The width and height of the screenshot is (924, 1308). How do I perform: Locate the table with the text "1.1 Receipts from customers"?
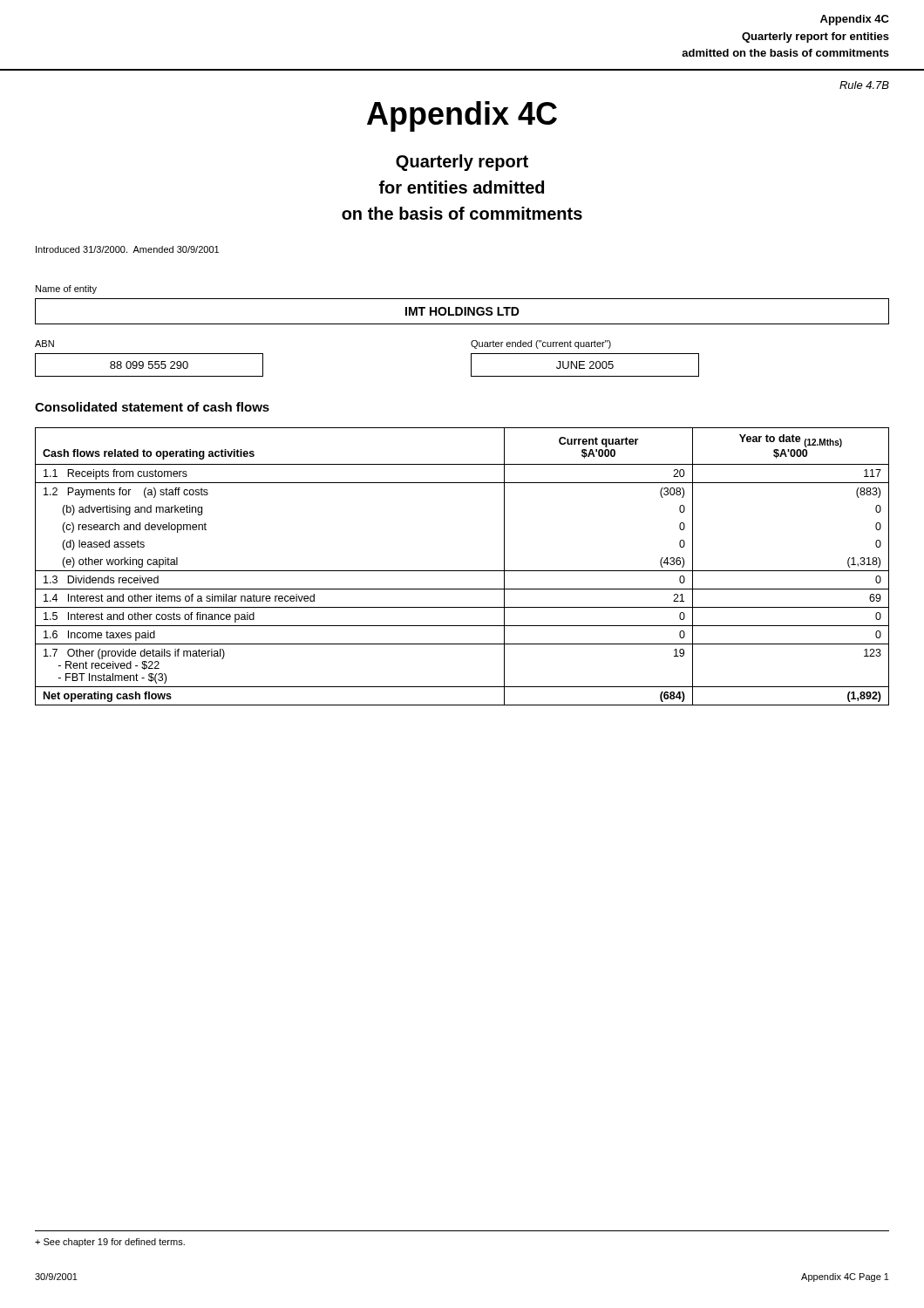tap(462, 566)
